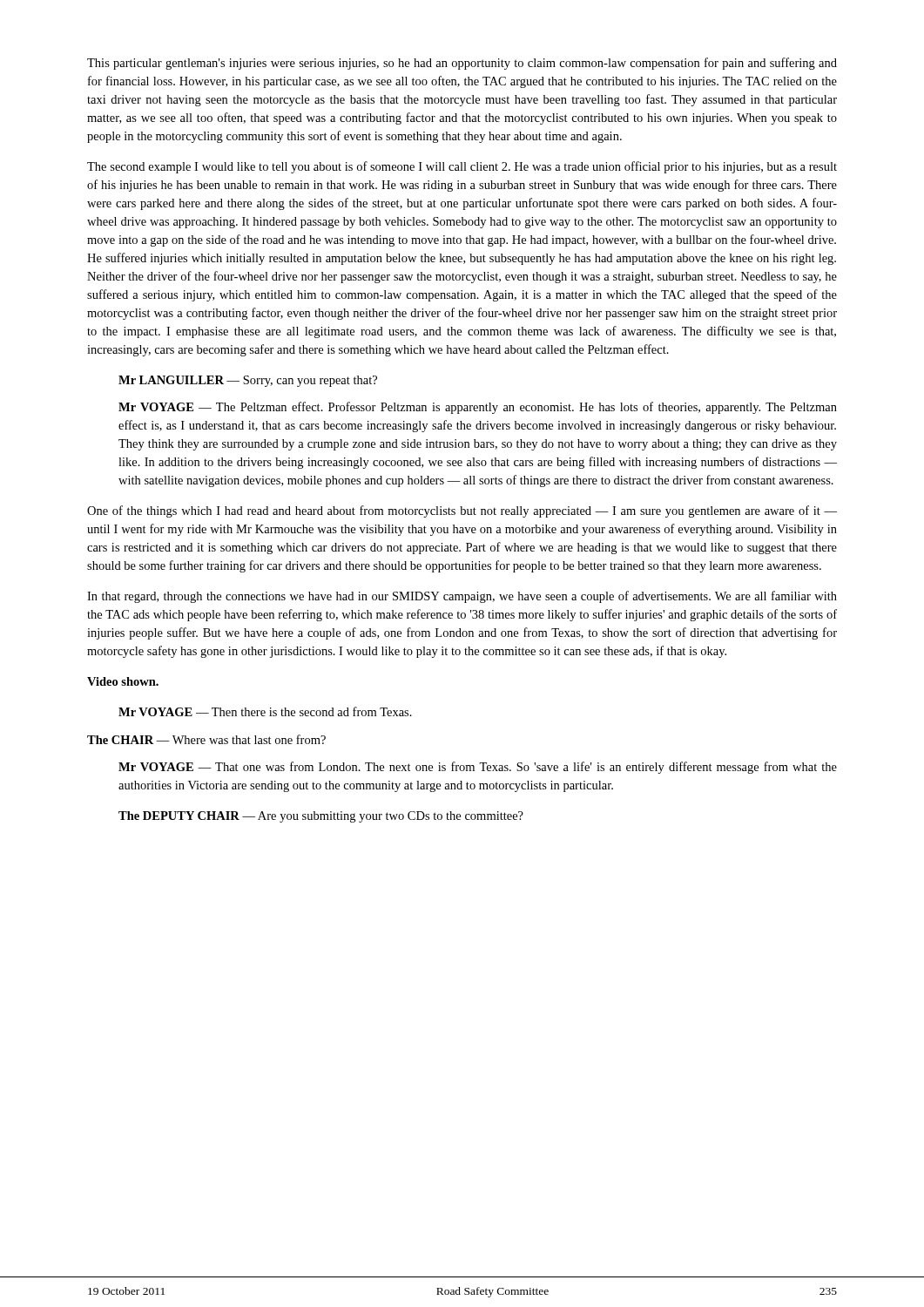Select the region starting "One of the"
The width and height of the screenshot is (924, 1307).
(x=462, y=538)
